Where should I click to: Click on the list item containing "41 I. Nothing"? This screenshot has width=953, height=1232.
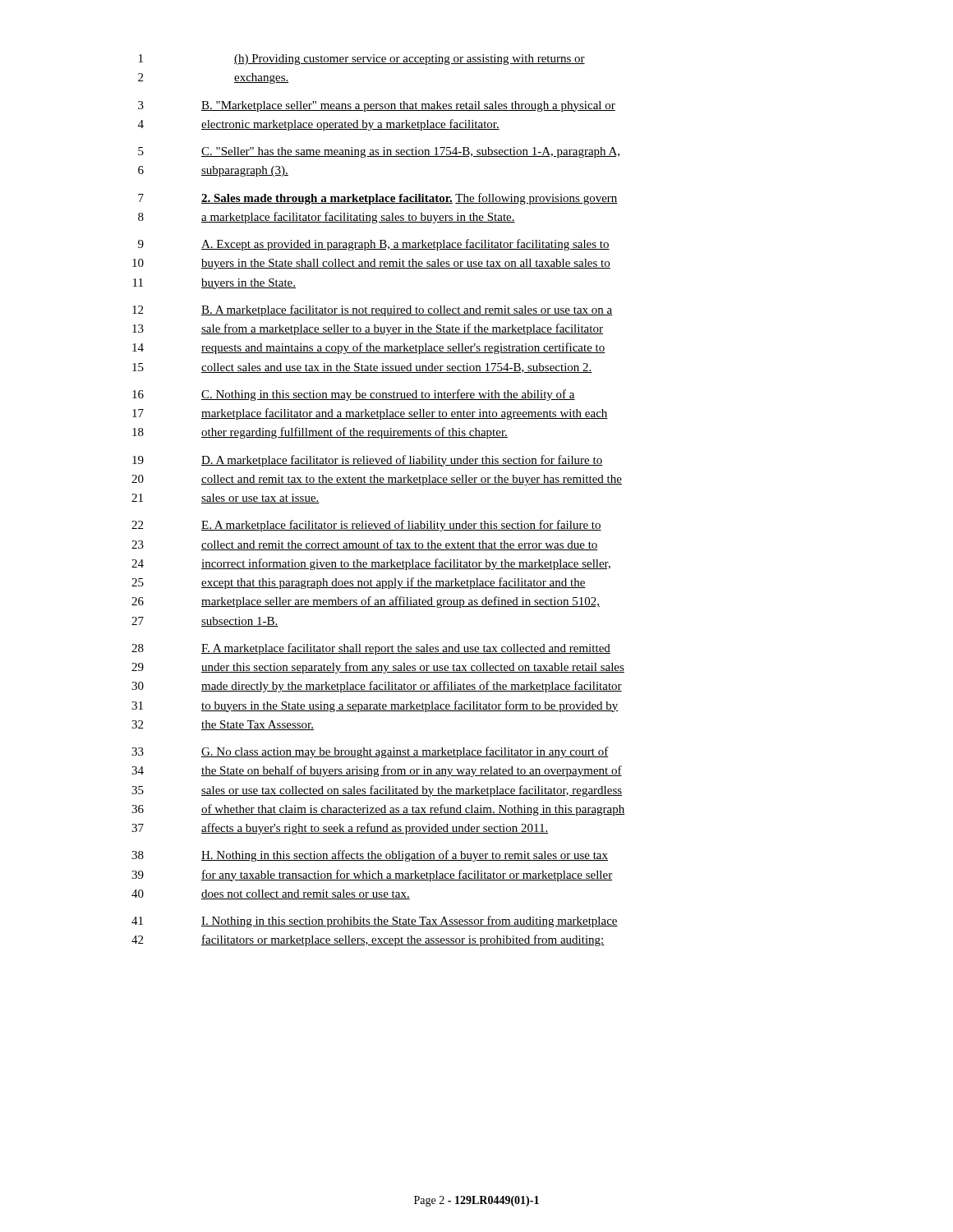[493, 931]
